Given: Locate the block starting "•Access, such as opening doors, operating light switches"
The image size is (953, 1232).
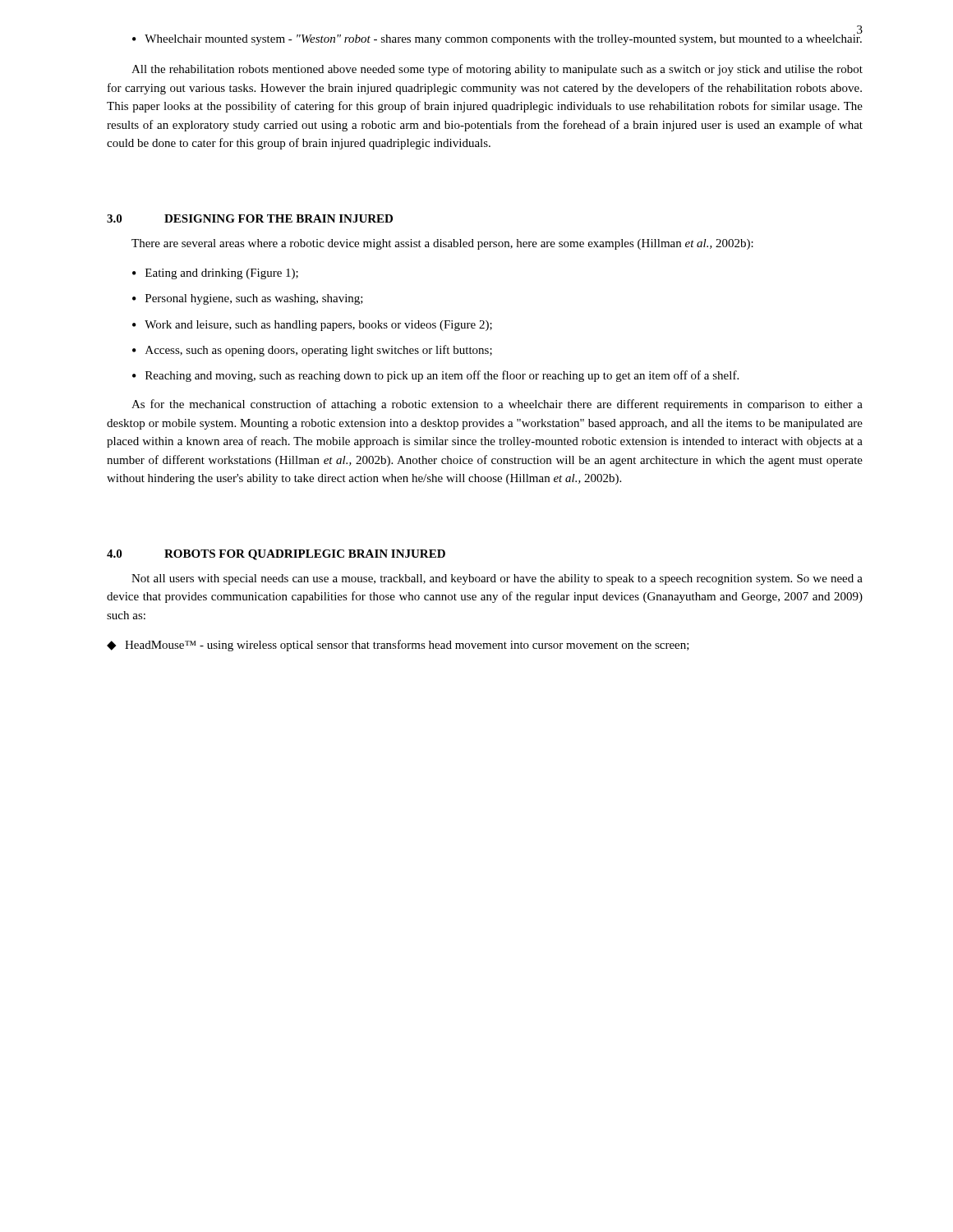Looking at the screenshot, I should coord(485,351).
